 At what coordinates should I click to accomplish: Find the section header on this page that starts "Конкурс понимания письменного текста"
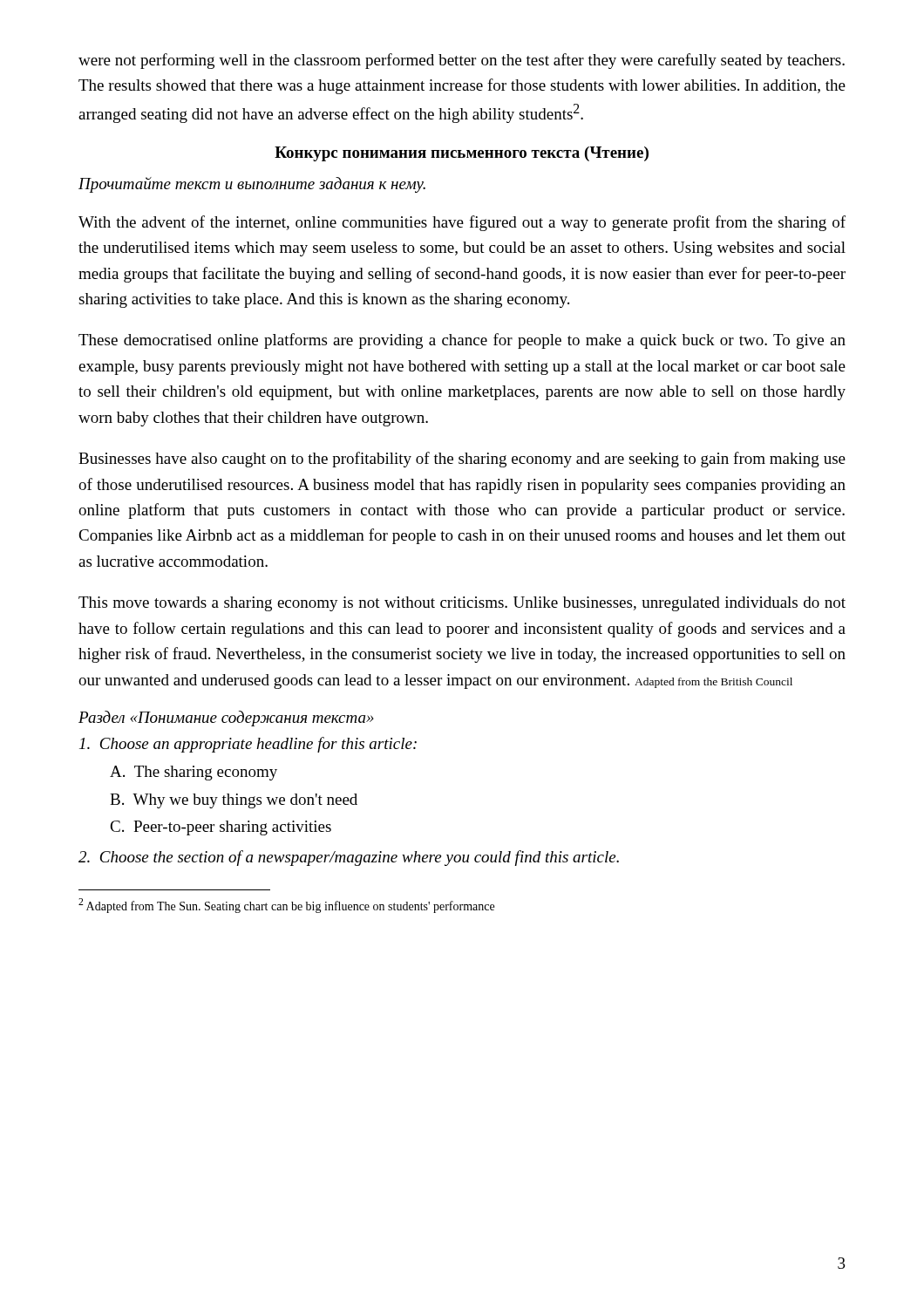click(462, 152)
